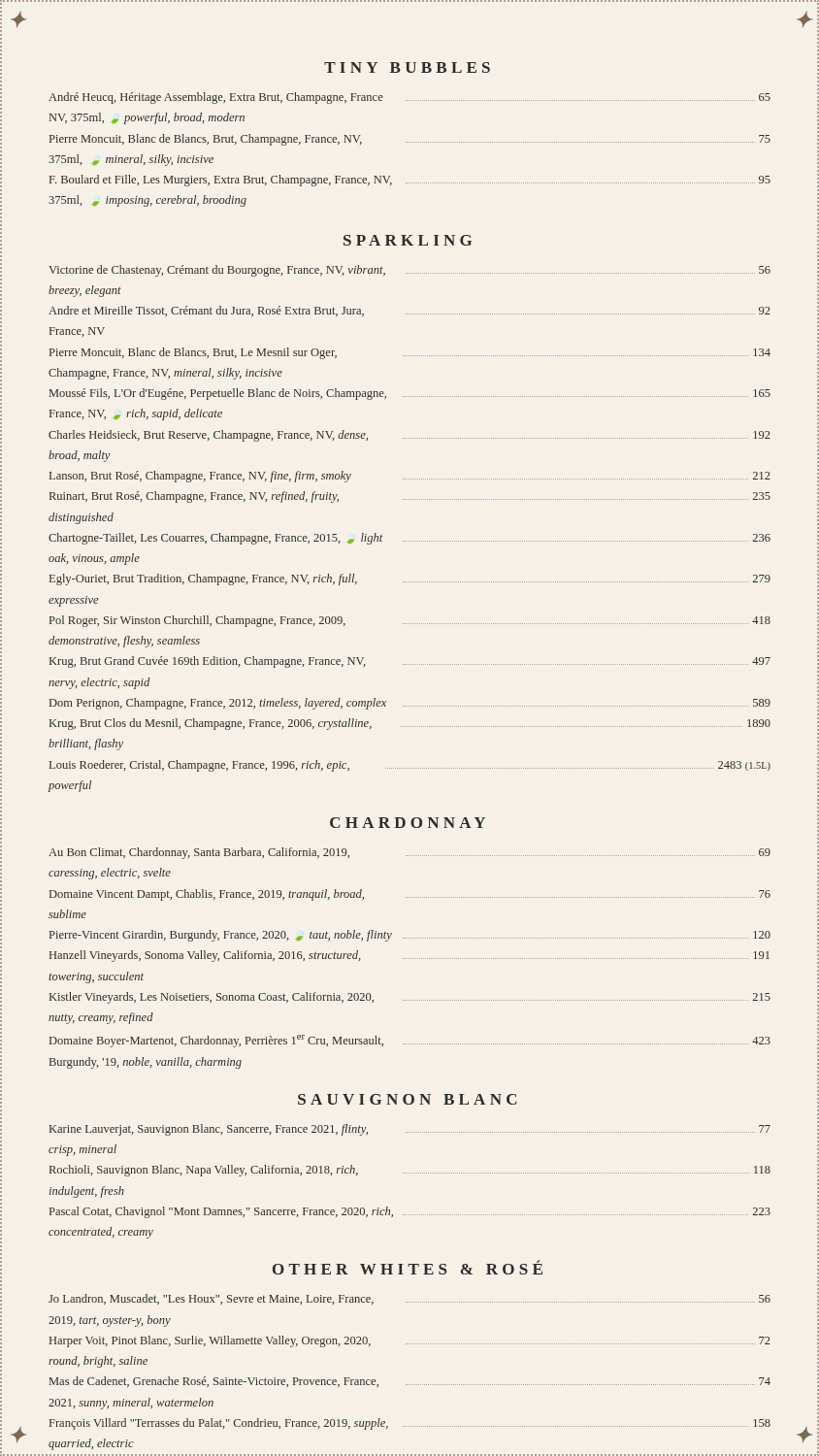Locate the region starting "Harper Voit, Pinot Blanc, Surlie,"
The image size is (819, 1456).
[410, 1351]
